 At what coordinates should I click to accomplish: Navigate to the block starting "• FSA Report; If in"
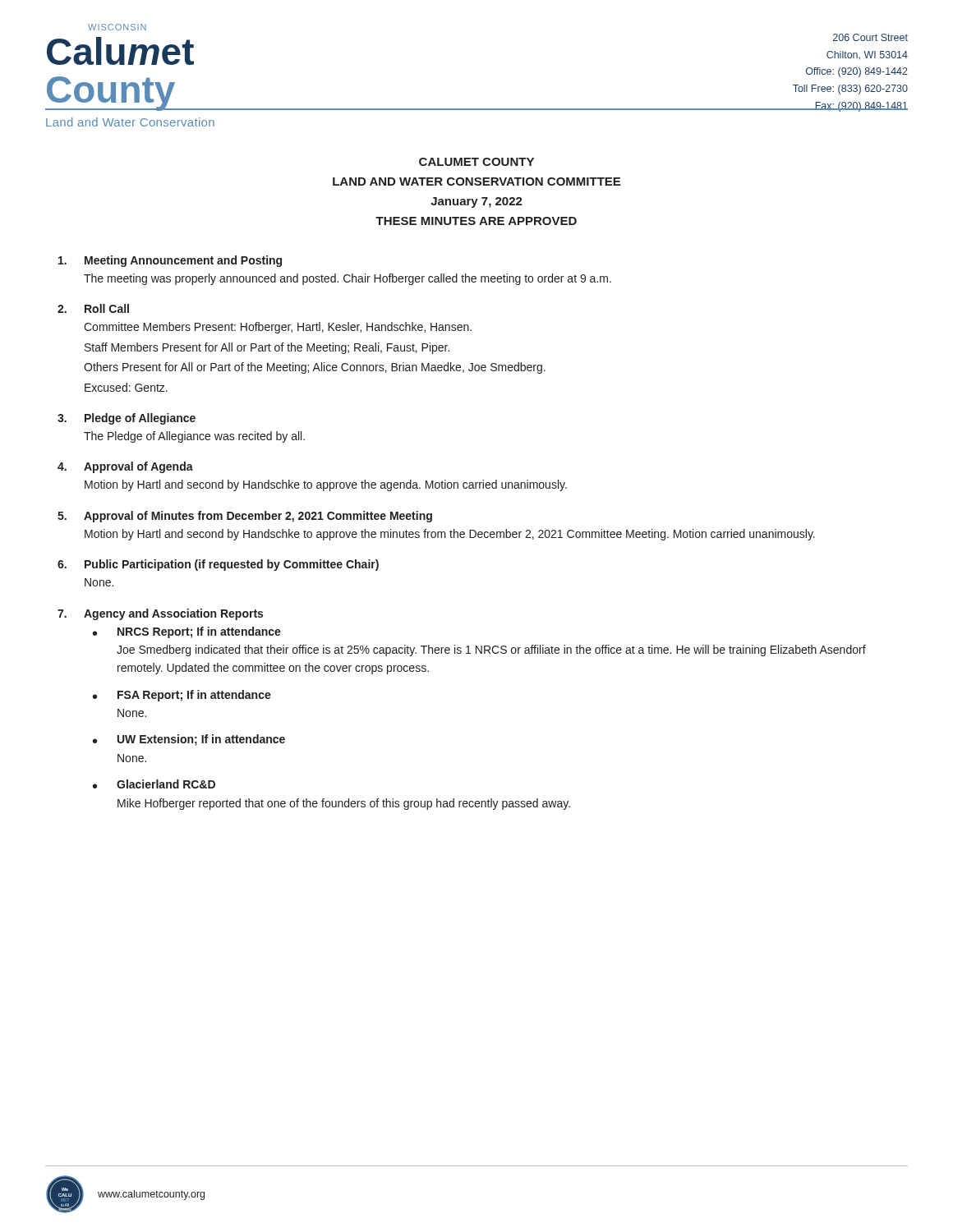click(x=181, y=704)
